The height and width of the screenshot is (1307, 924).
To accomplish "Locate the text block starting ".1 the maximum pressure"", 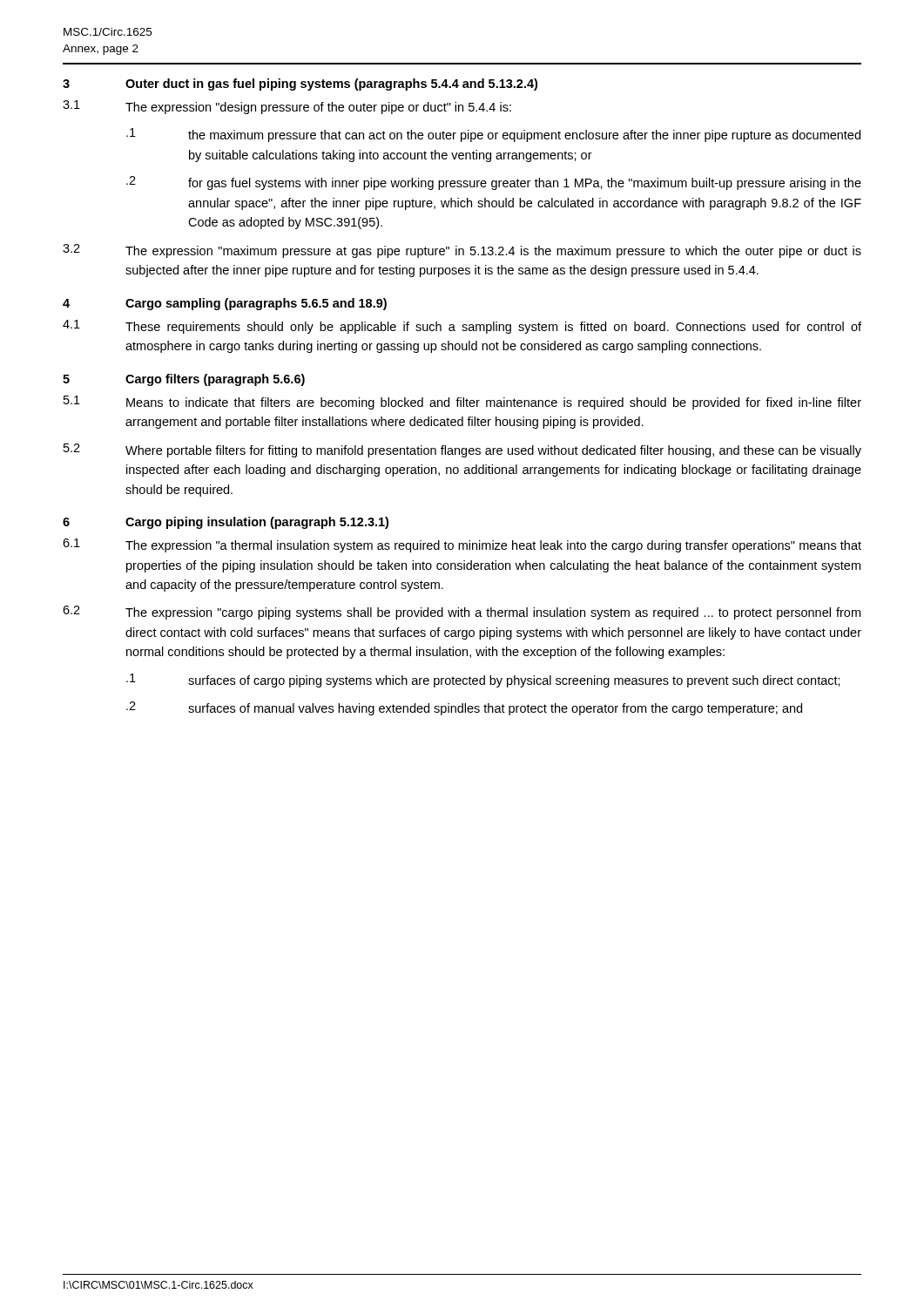I will 493,145.
